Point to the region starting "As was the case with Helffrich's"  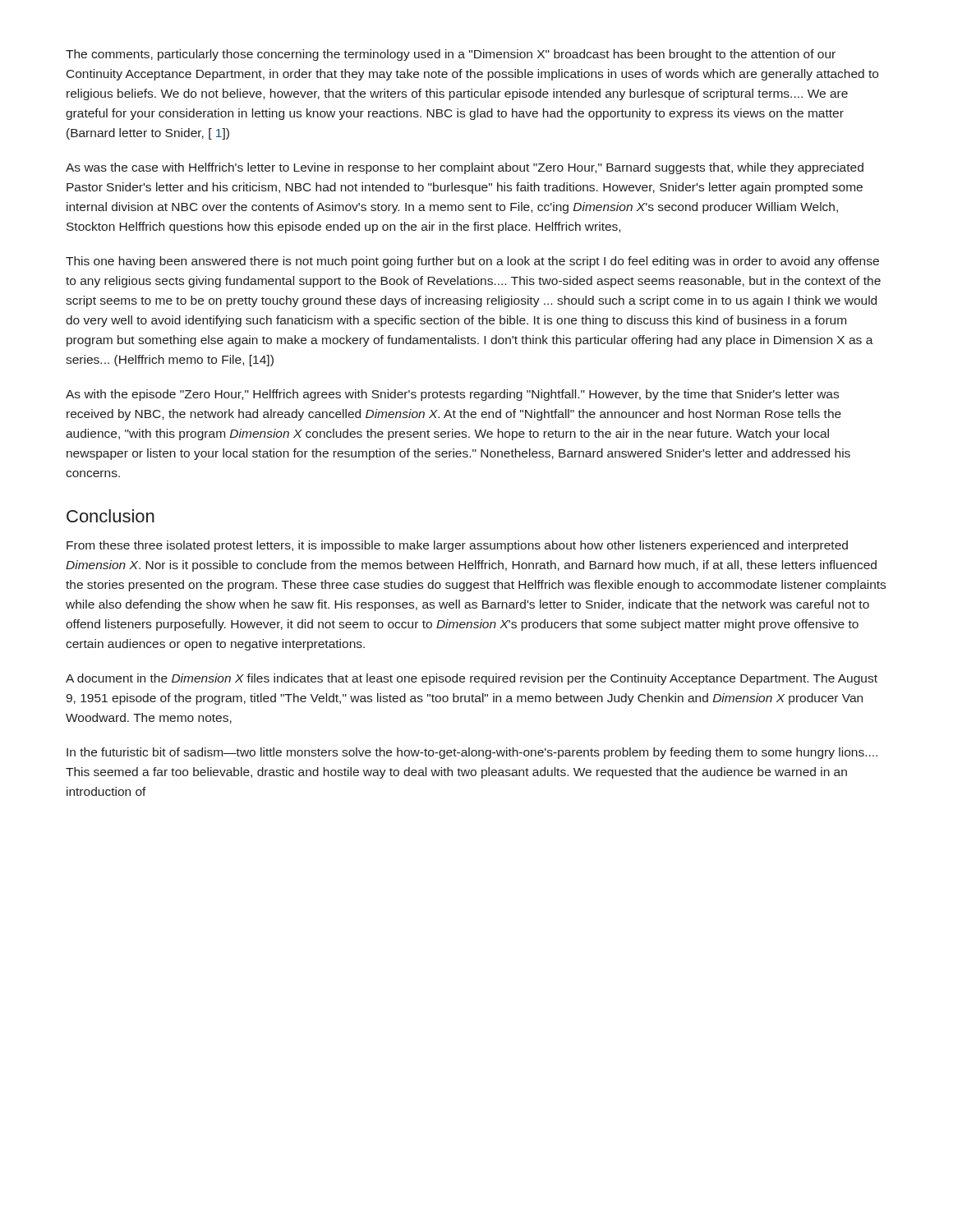465,197
